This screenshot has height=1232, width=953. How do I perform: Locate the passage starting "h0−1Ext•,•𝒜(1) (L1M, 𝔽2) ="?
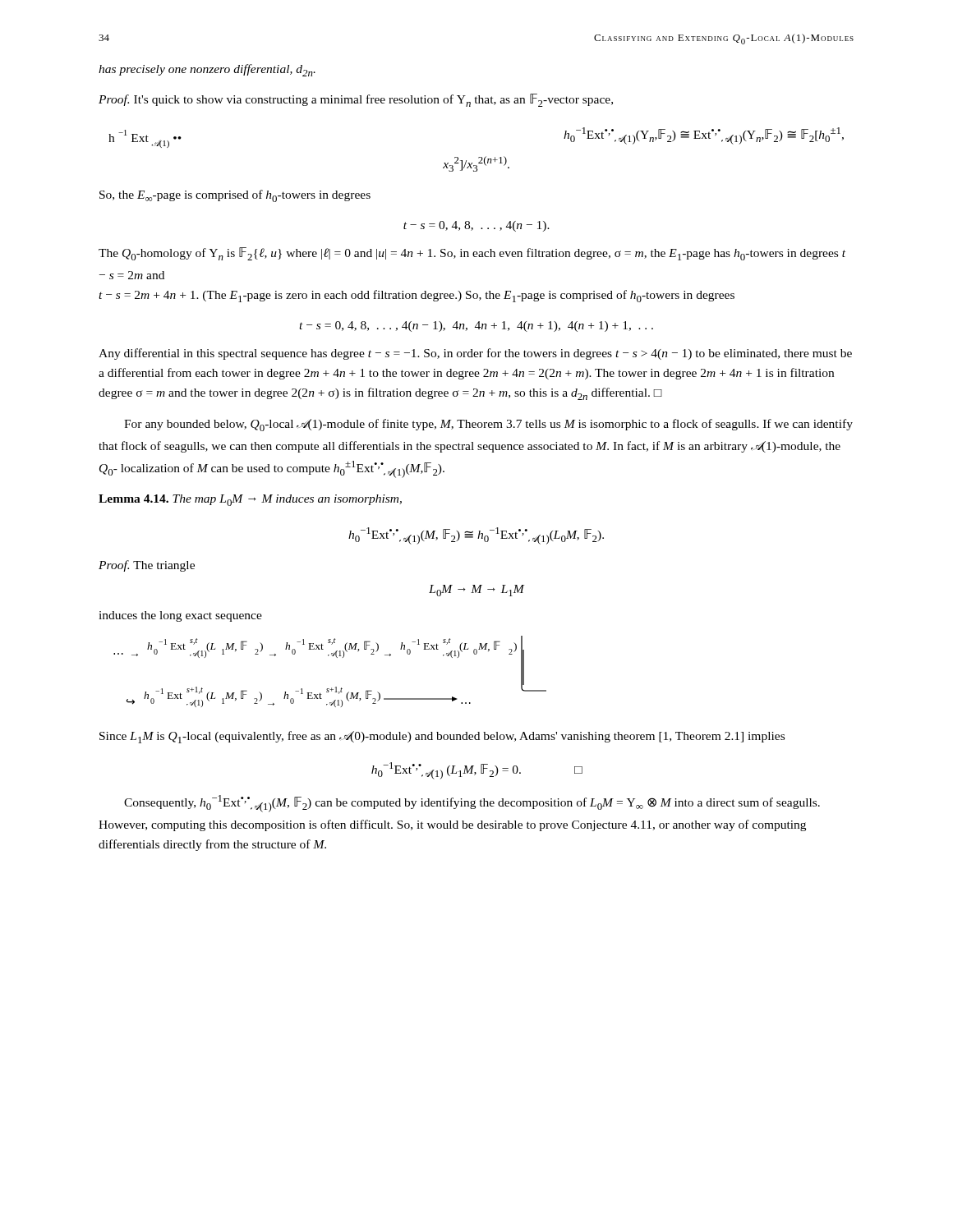click(476, 769)
